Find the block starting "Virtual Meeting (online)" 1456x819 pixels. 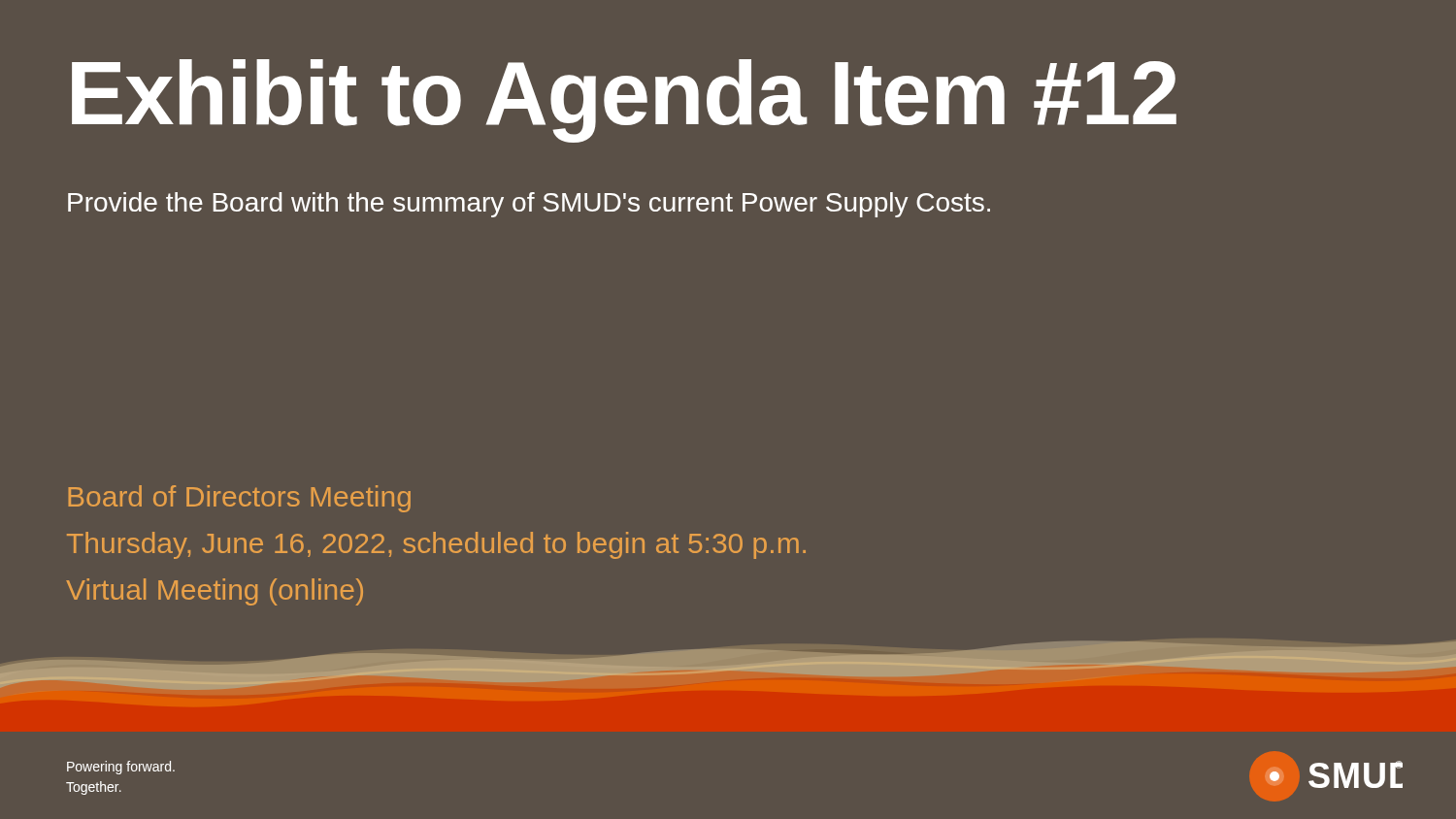215,589
